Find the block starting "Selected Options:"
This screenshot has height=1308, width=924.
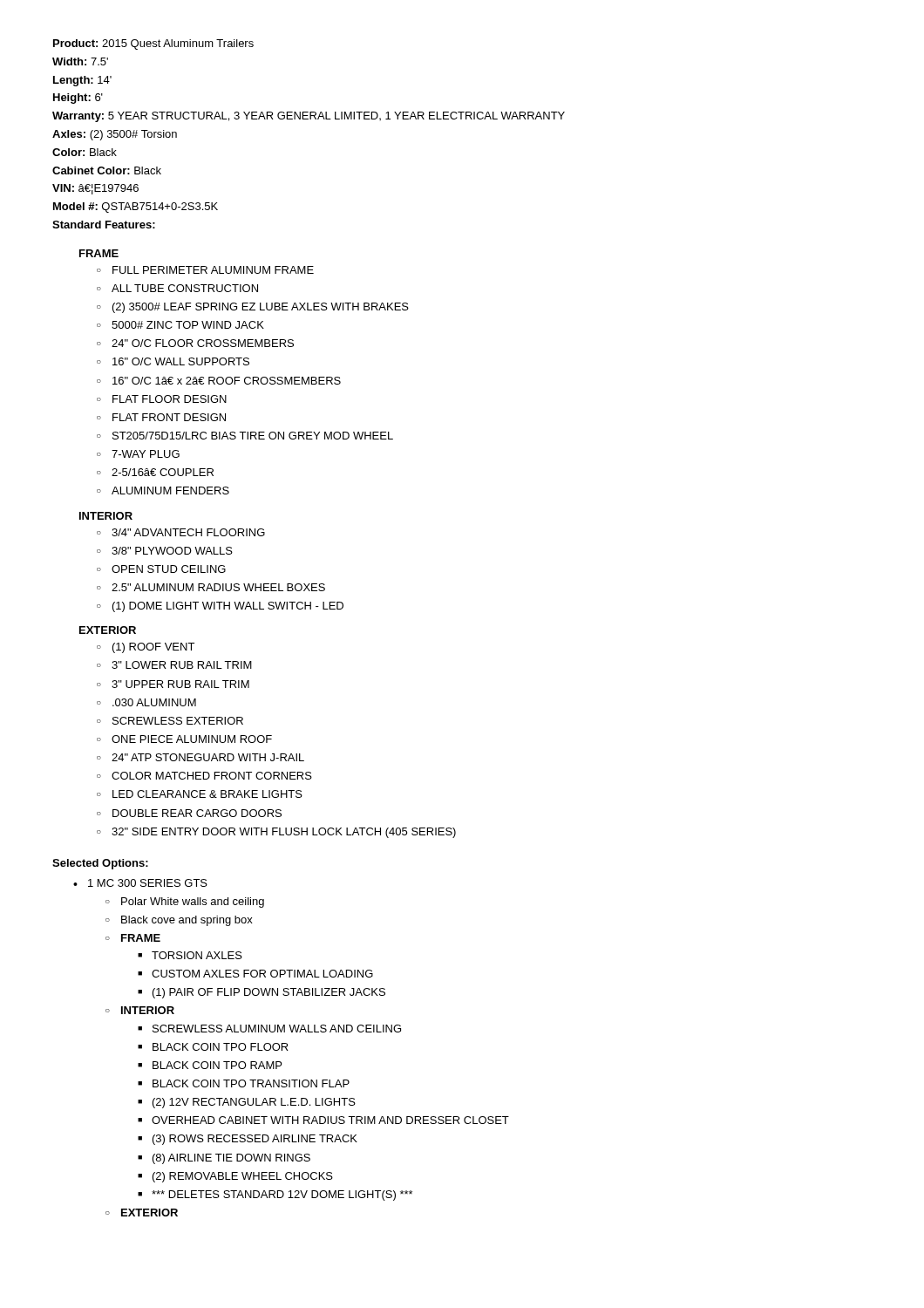(x=100, y=863)
